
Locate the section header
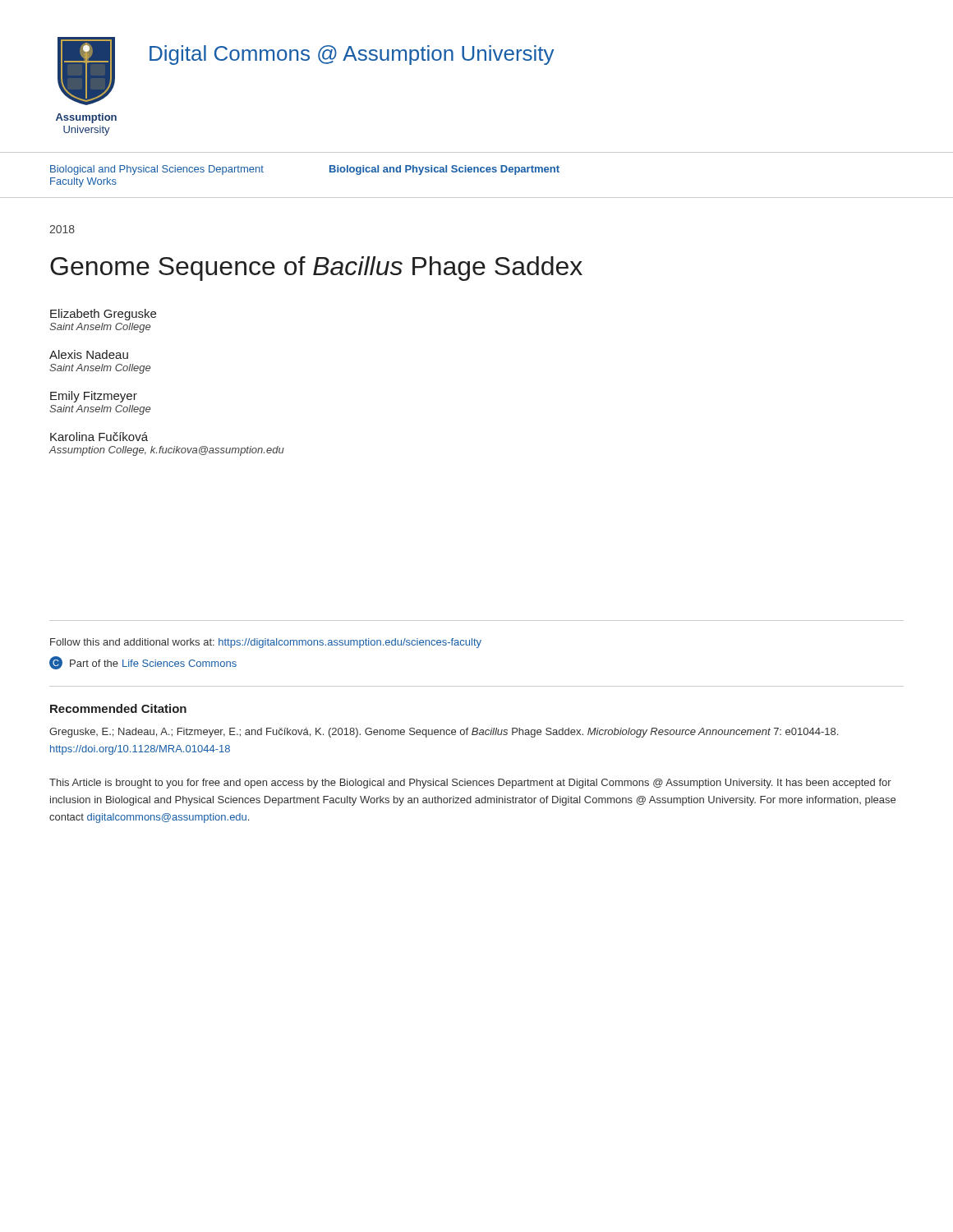tap(118, 709)
